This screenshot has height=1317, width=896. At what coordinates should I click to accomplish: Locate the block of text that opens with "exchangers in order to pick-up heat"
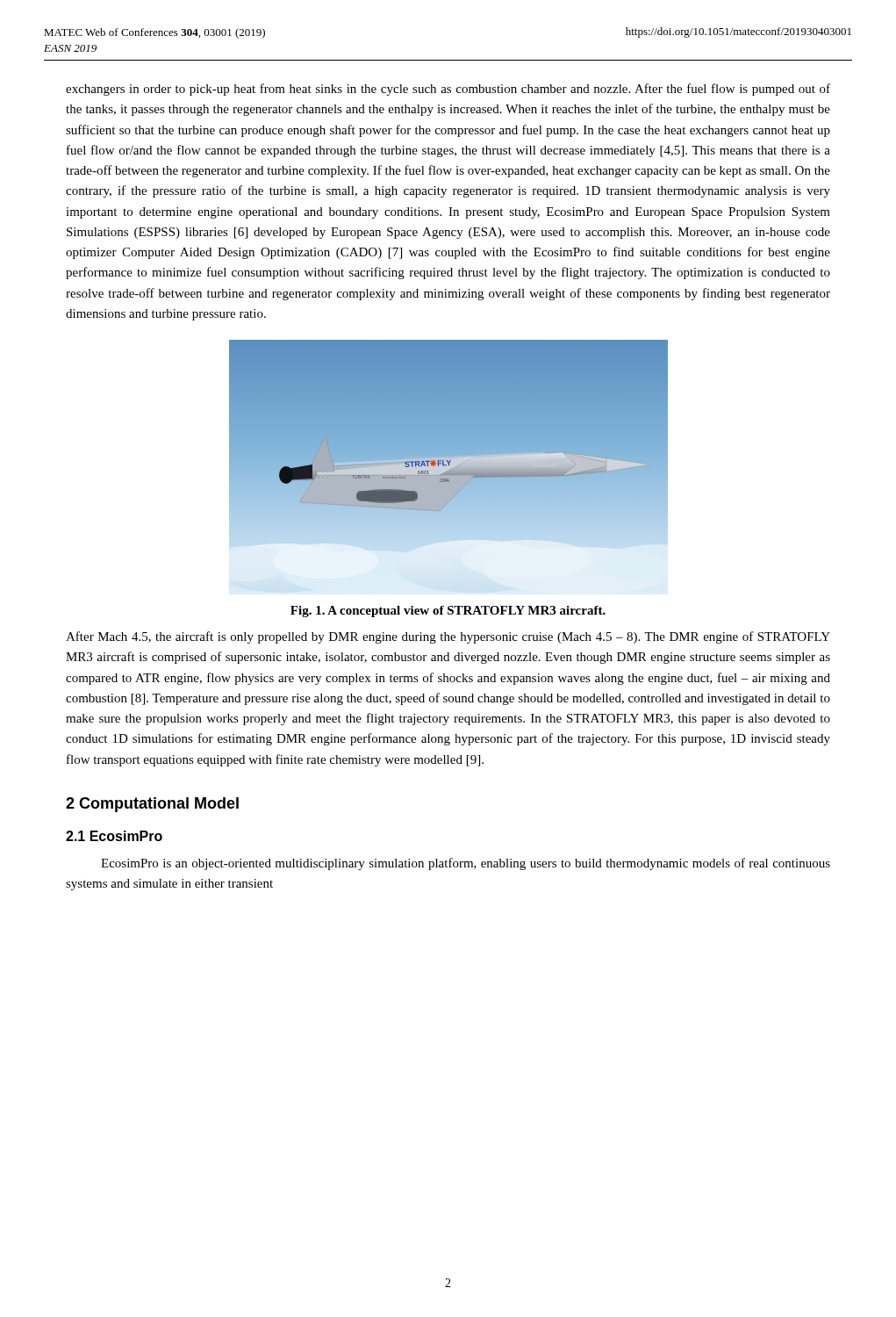(x=448, y=201)
